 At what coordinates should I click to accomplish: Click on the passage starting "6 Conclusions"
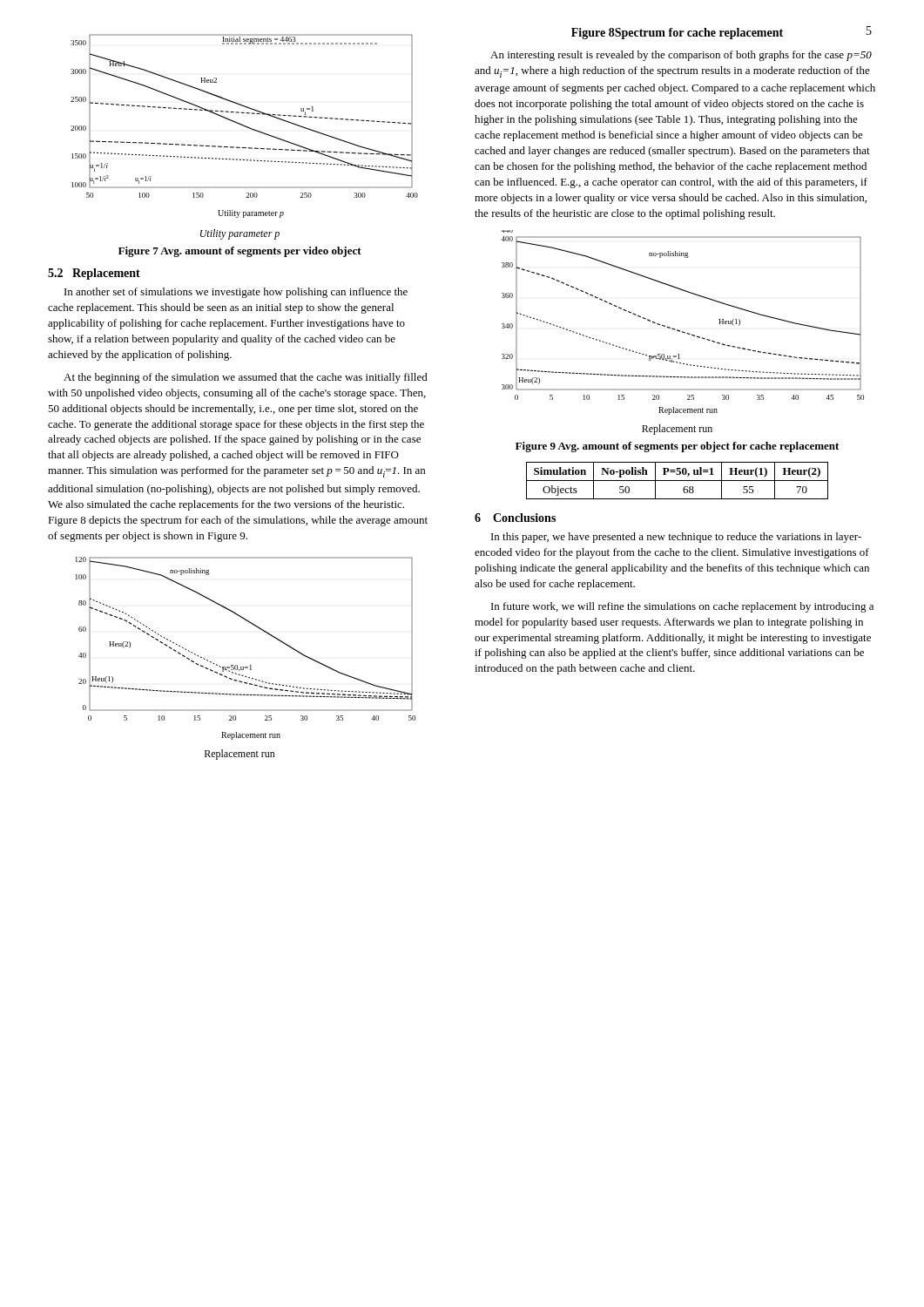[x=515, y=518]
